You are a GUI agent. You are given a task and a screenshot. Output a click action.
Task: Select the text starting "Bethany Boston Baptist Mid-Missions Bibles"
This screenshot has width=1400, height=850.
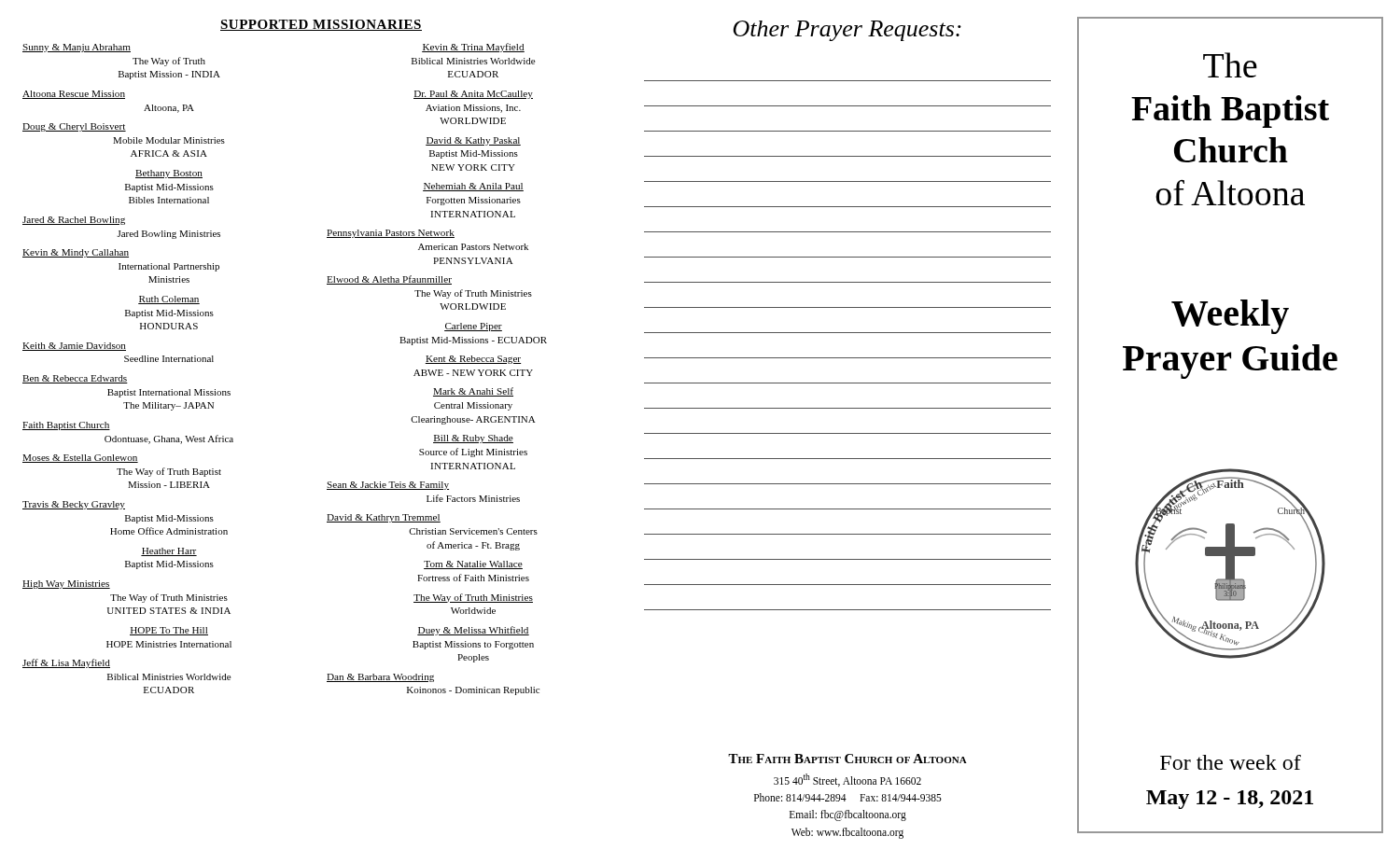tap(169, 187)
